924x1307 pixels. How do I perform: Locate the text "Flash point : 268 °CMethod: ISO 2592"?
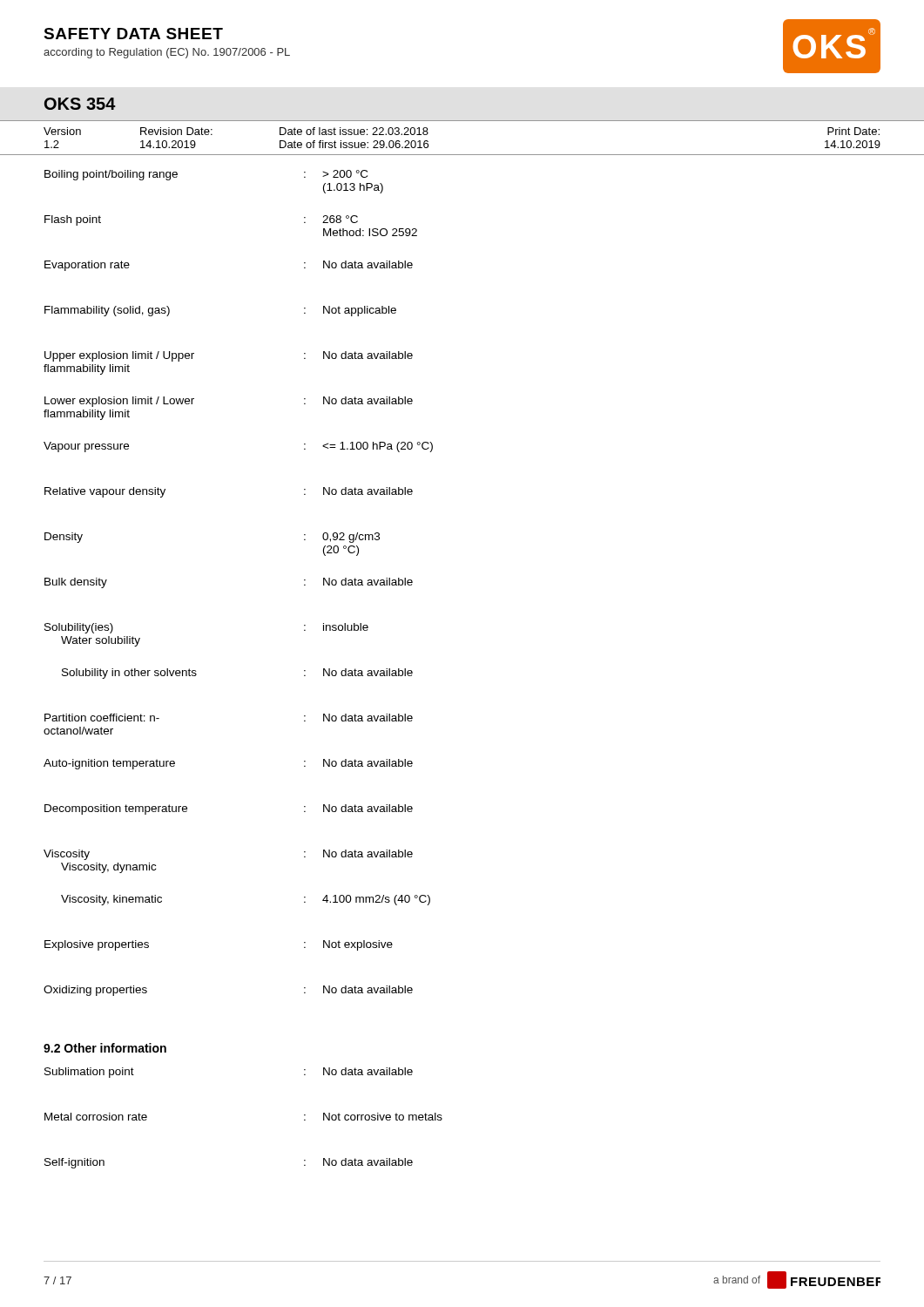pyautogui.click(x=67, y=220)
